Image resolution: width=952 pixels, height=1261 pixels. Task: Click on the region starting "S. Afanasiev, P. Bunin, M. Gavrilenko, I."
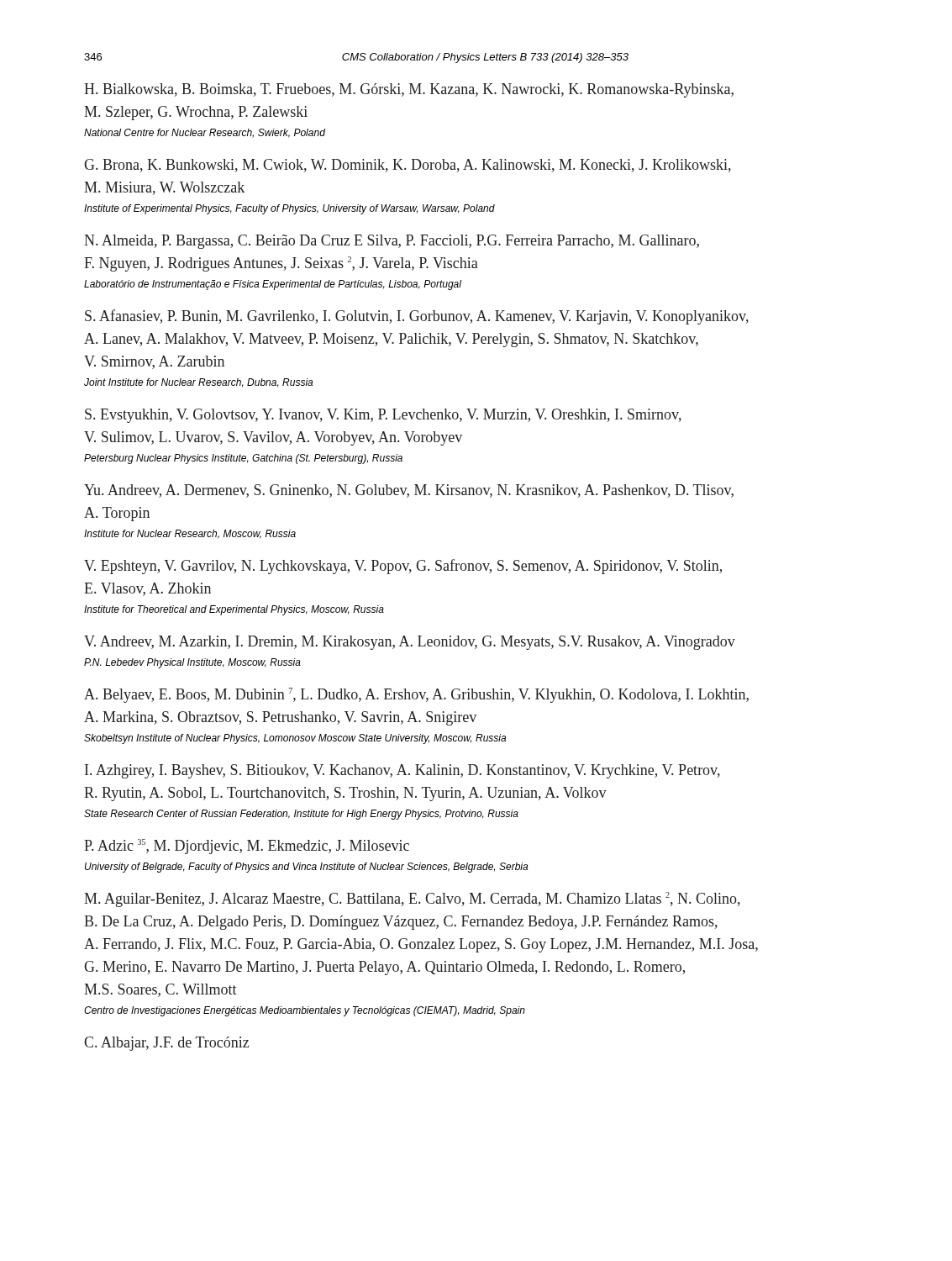[x=417, y=339]
